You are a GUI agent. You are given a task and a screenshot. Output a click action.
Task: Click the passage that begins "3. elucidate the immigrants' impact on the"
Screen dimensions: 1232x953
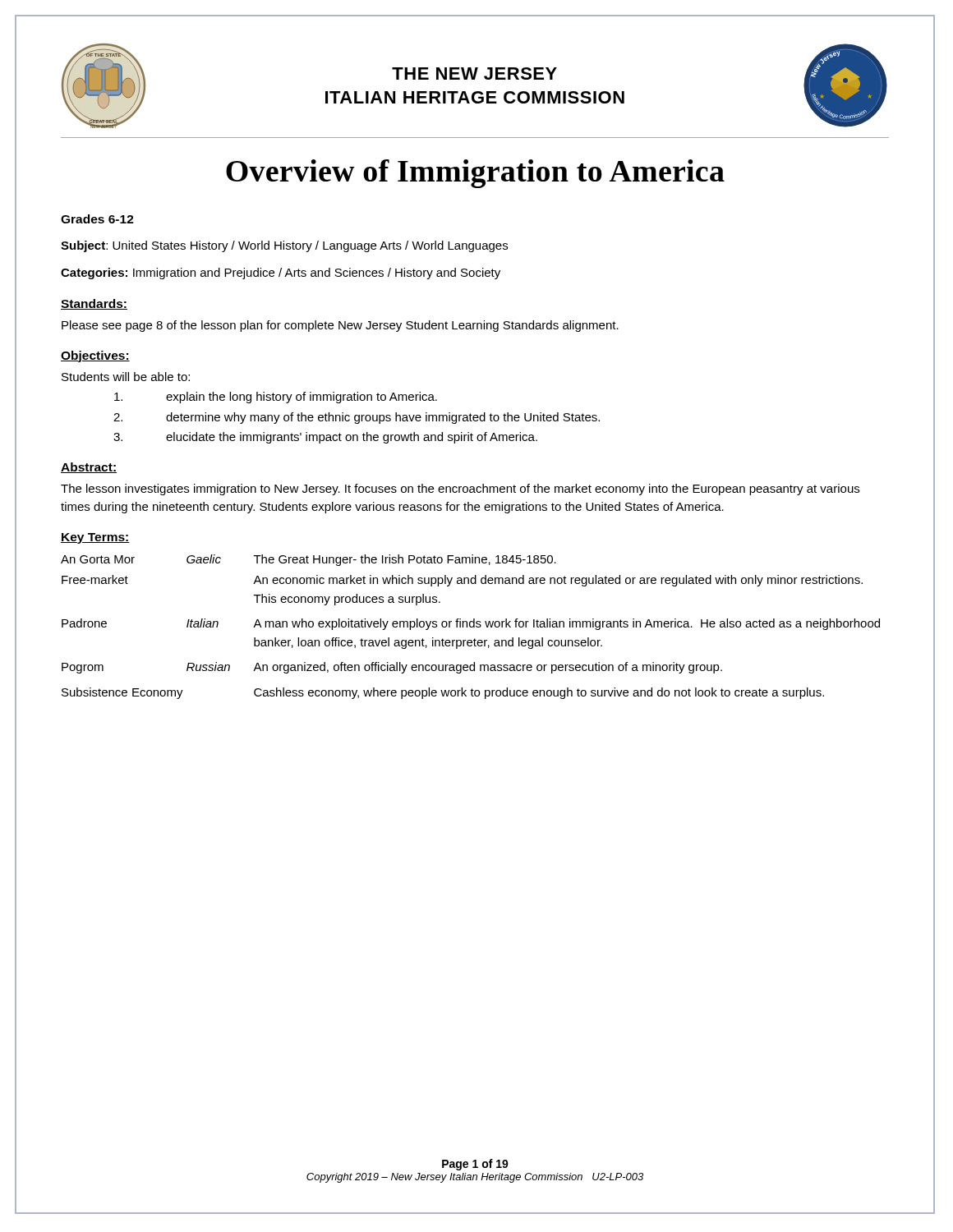[x=299, y=437]
